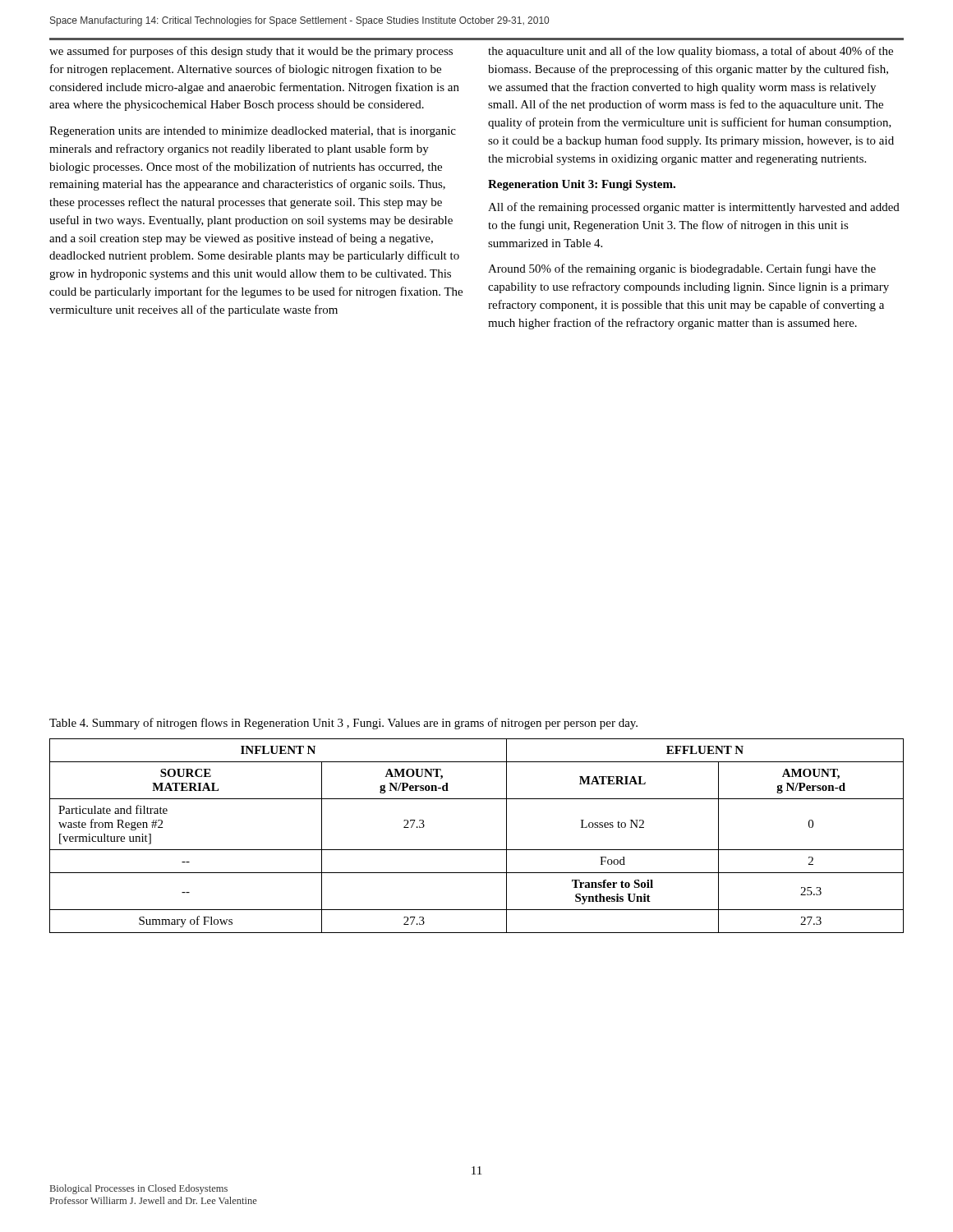Locate the text starting "we assumed for purposes of this"
Viewport: 953px width, 1232px height.
pos(257,78)
